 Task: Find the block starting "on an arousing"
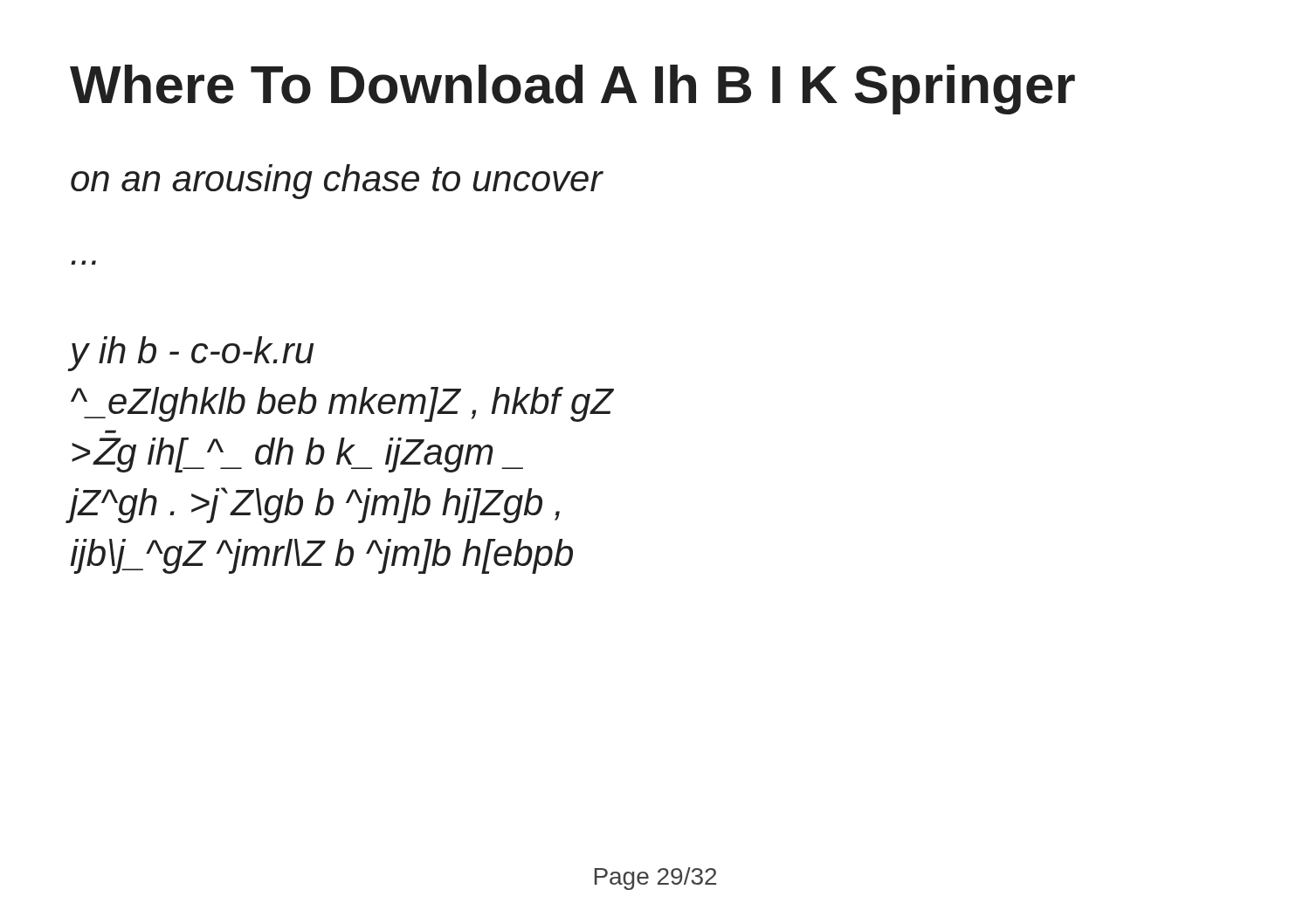[x=336, y=179]
